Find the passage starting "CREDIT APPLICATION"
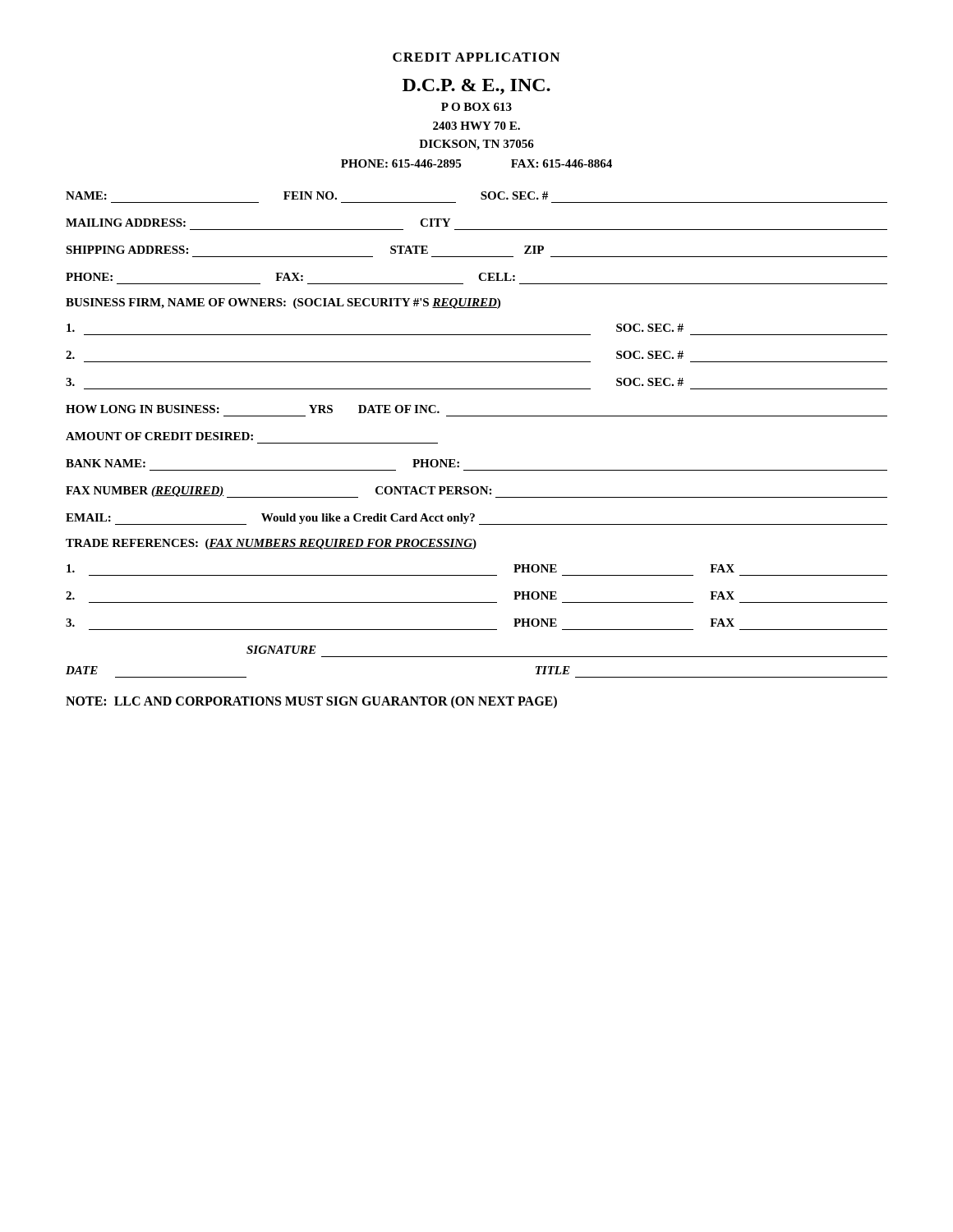Viewport: 953px width, 1232px height. [x=476, y=57]
